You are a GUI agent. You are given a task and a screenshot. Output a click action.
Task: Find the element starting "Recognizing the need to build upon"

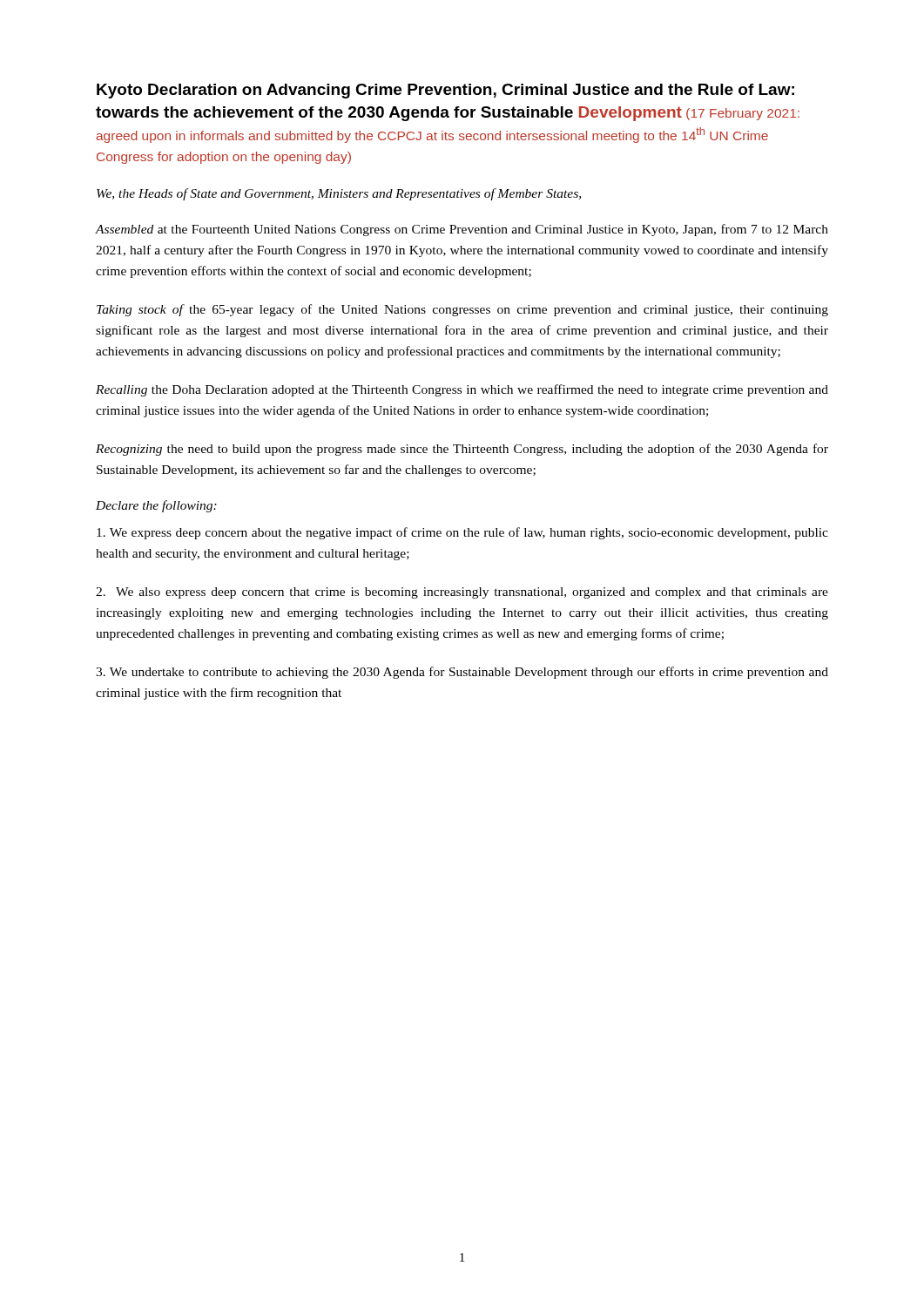click(x=462, y=459)
